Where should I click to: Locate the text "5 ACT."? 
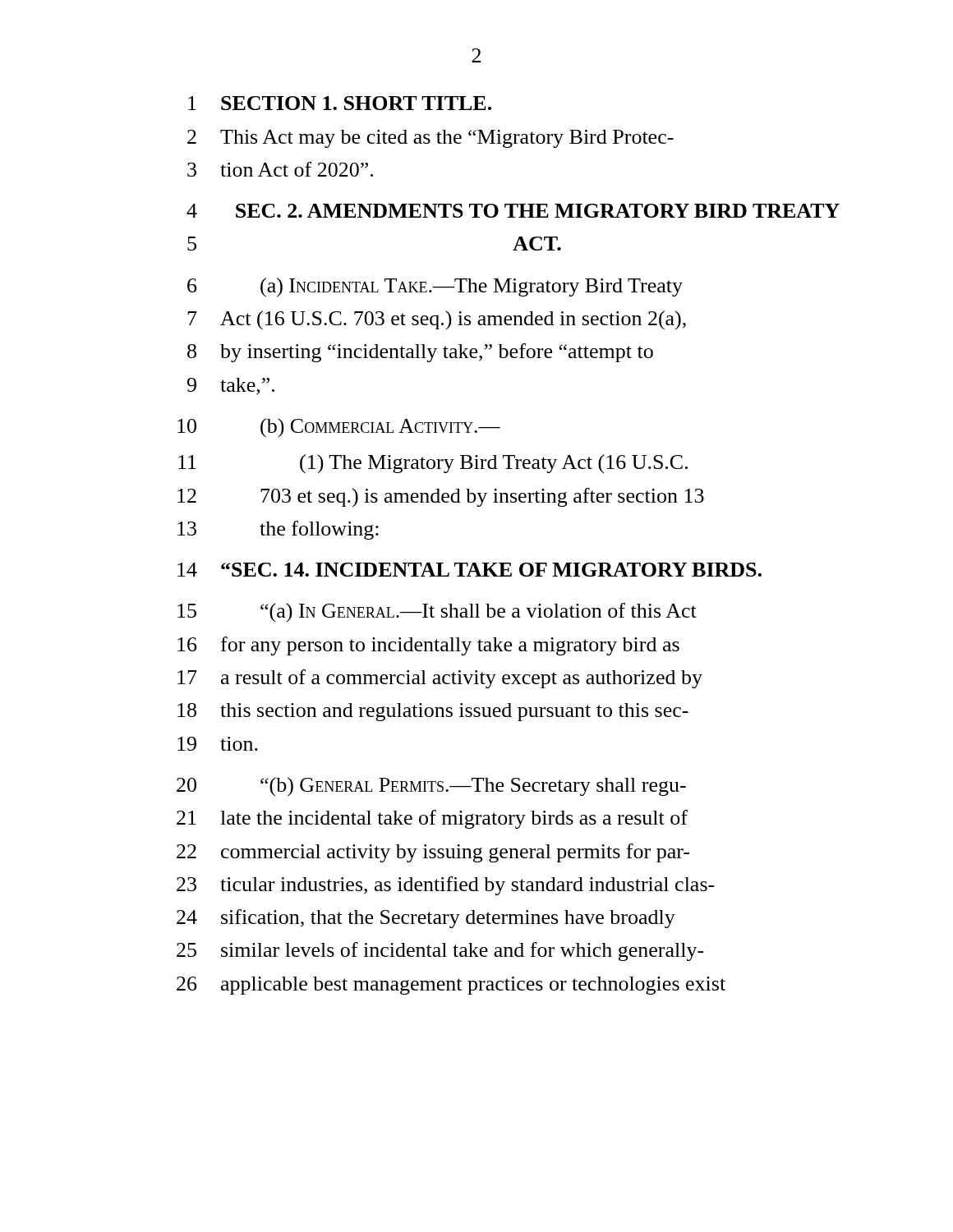pos(192,243)
